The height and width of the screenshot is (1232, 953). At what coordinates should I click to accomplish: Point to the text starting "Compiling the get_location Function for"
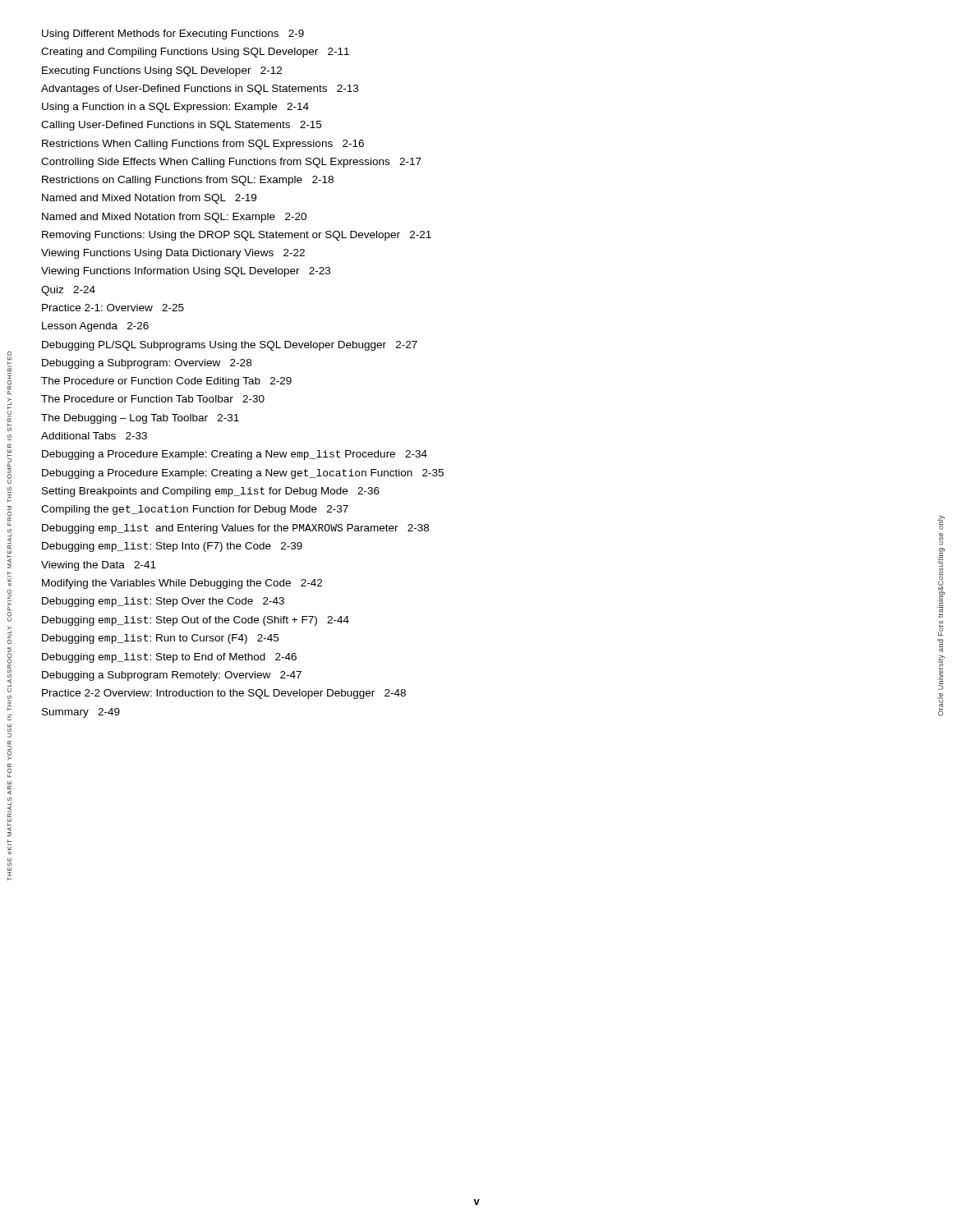point(195,510)
